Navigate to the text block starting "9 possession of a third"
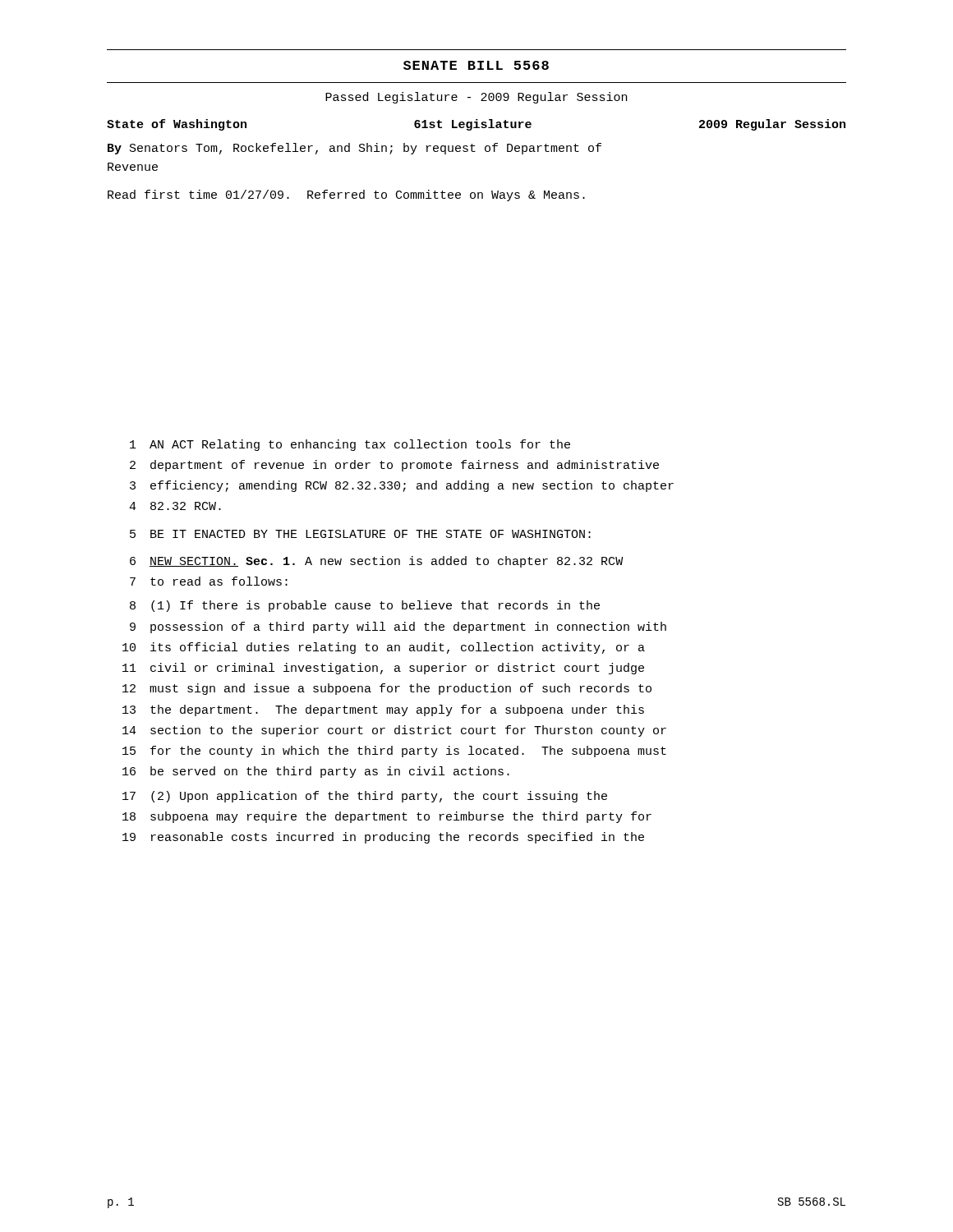This screenshot has width=953, height=1232. coord(476,628)
